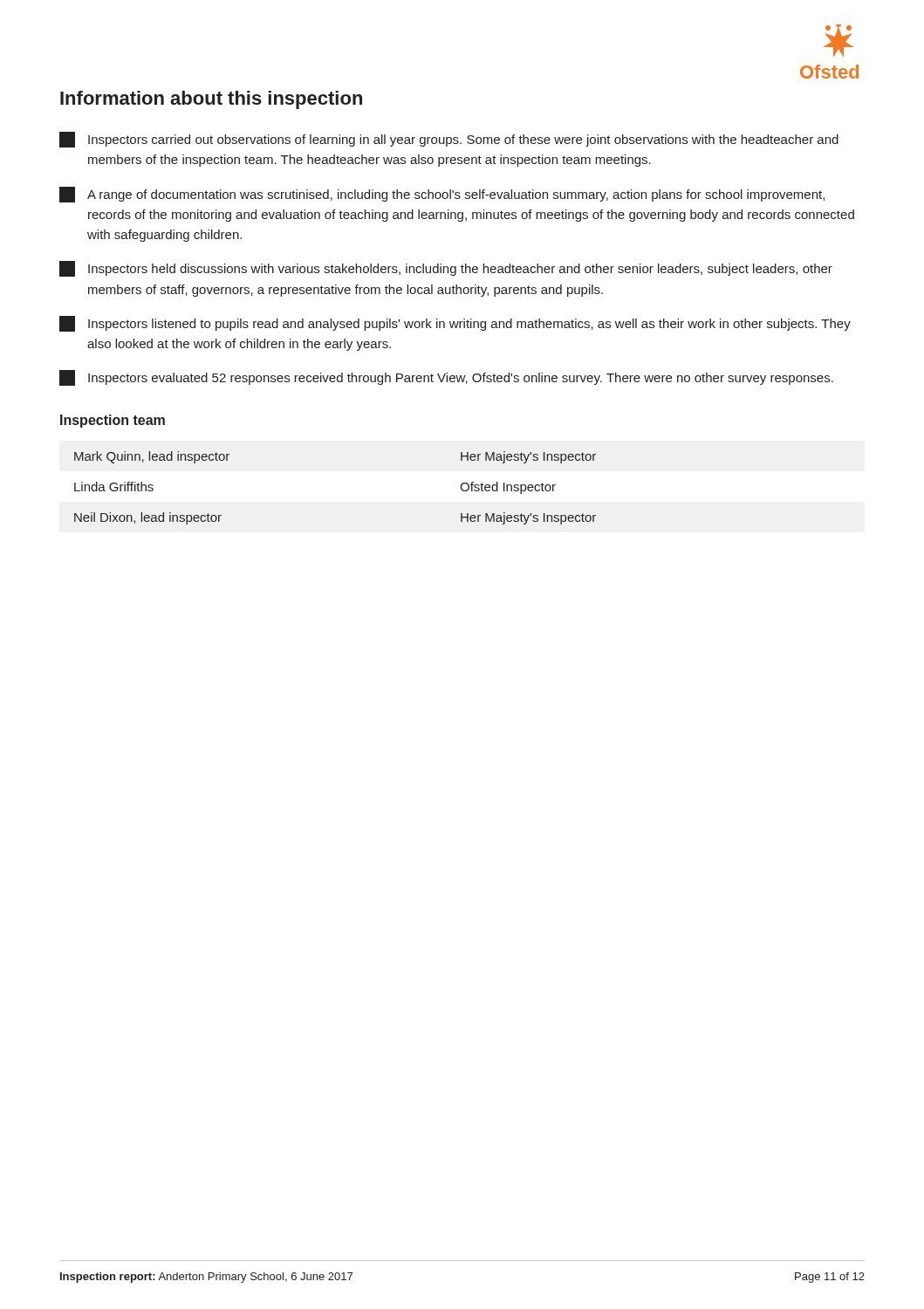Select the table that reads "Ofsted Inspector"
This screenshot has height=1309, width=924.
(462, 486)
